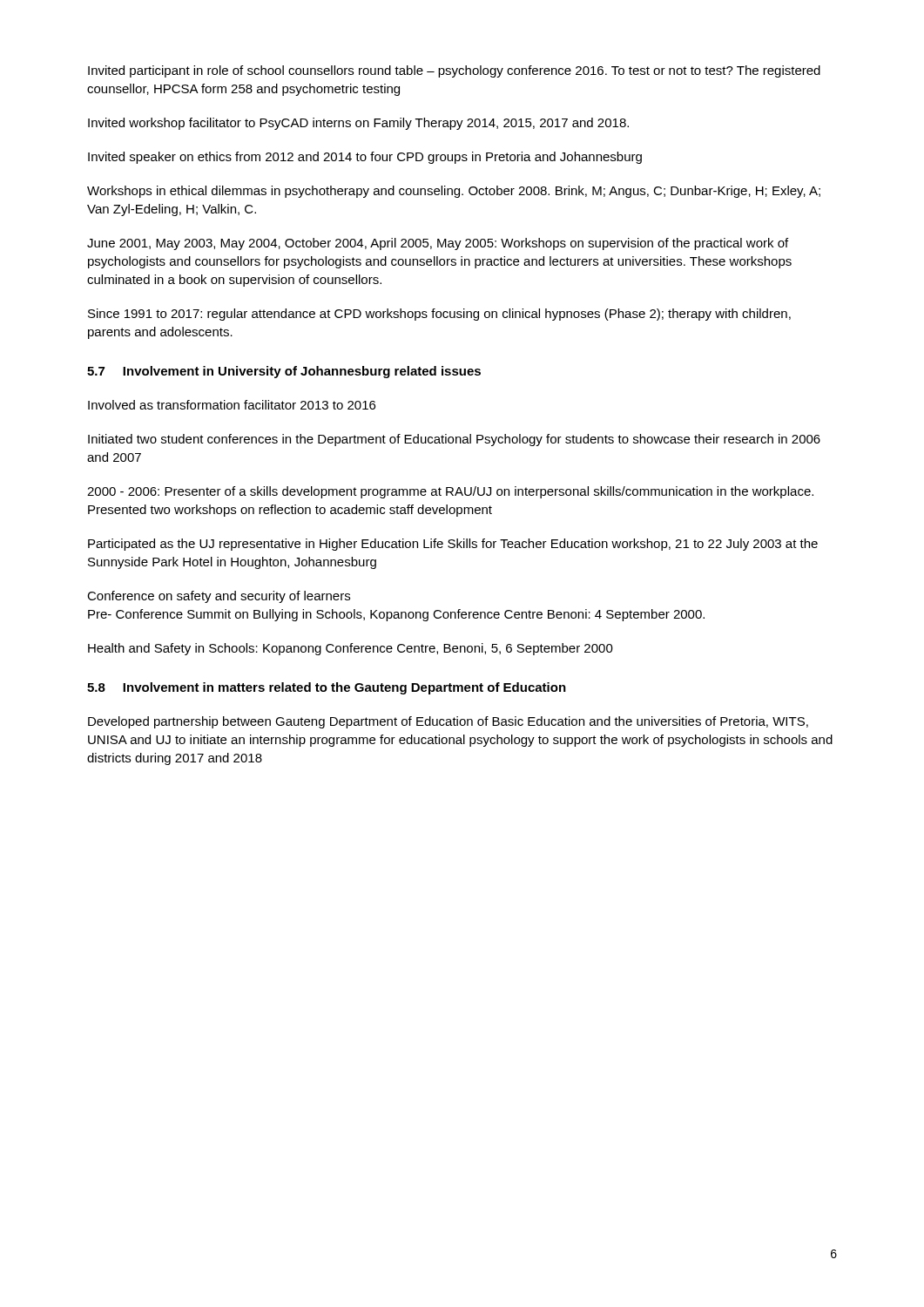This screenshot has width=924, height=1307.
Task: Locate the text block that says "Initiated two student conferences"
Action: tap(454, 448)
